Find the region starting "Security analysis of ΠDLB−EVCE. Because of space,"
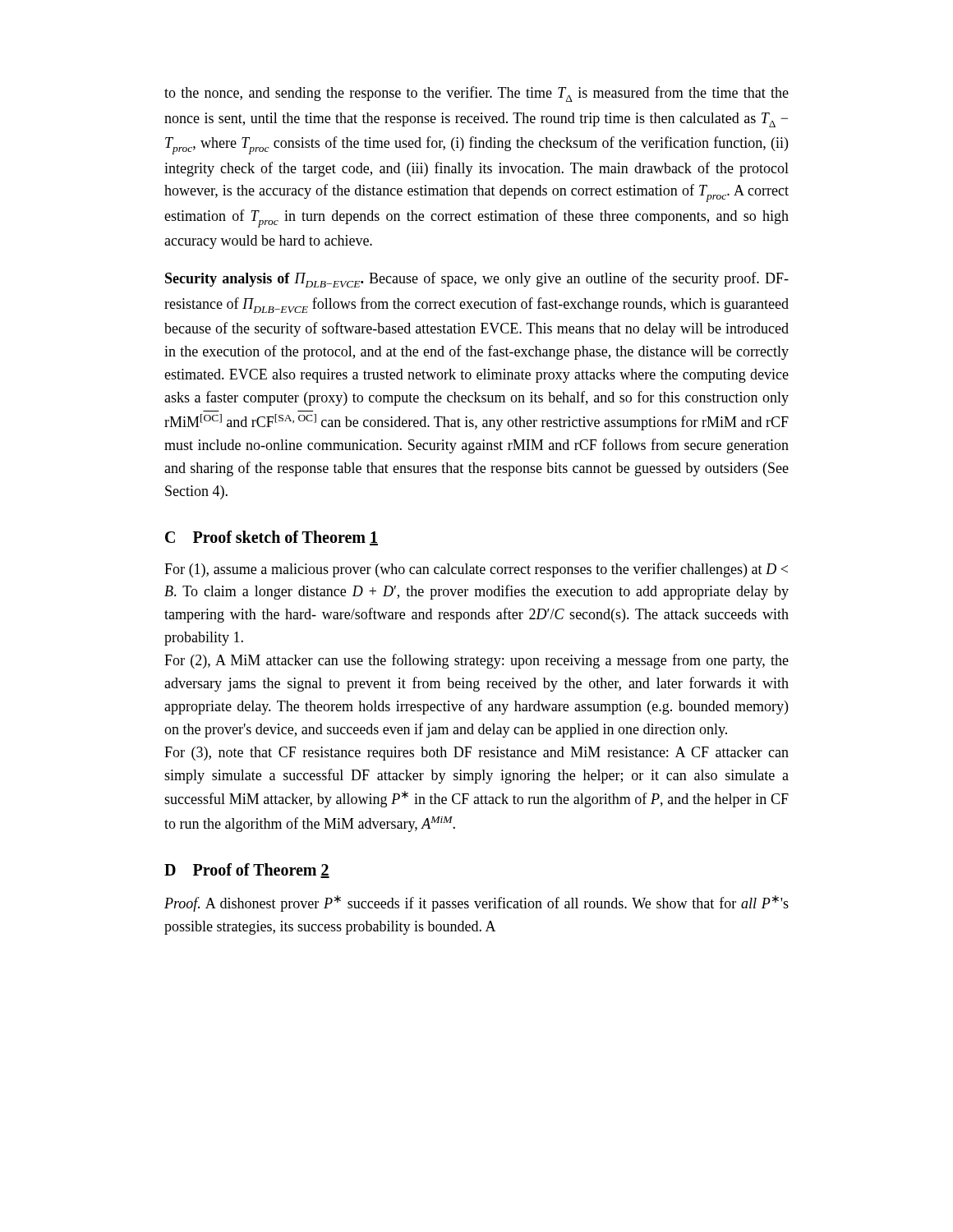 tap(476, 385)
